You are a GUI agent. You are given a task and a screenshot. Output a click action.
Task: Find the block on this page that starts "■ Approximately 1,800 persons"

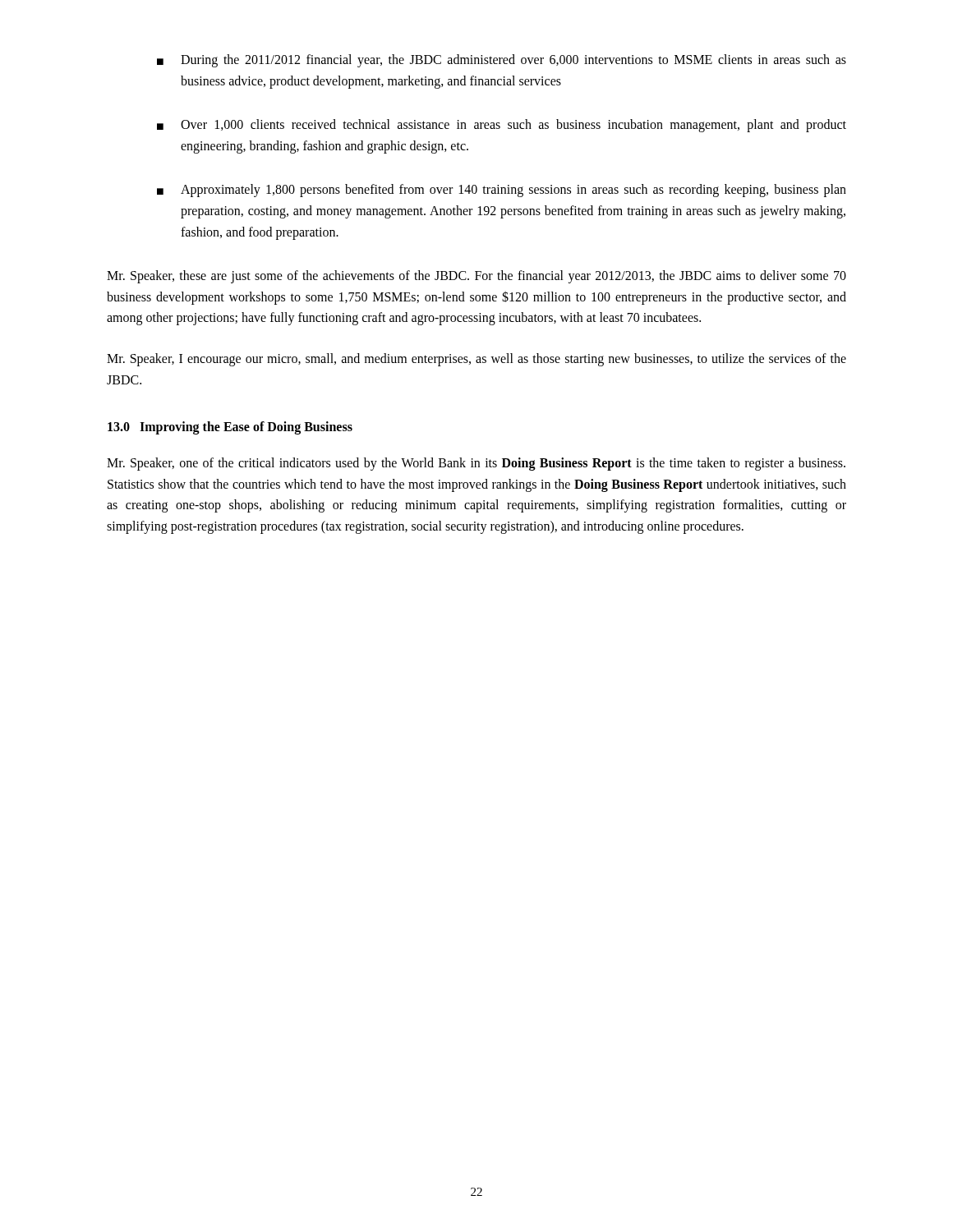point(501,211)
